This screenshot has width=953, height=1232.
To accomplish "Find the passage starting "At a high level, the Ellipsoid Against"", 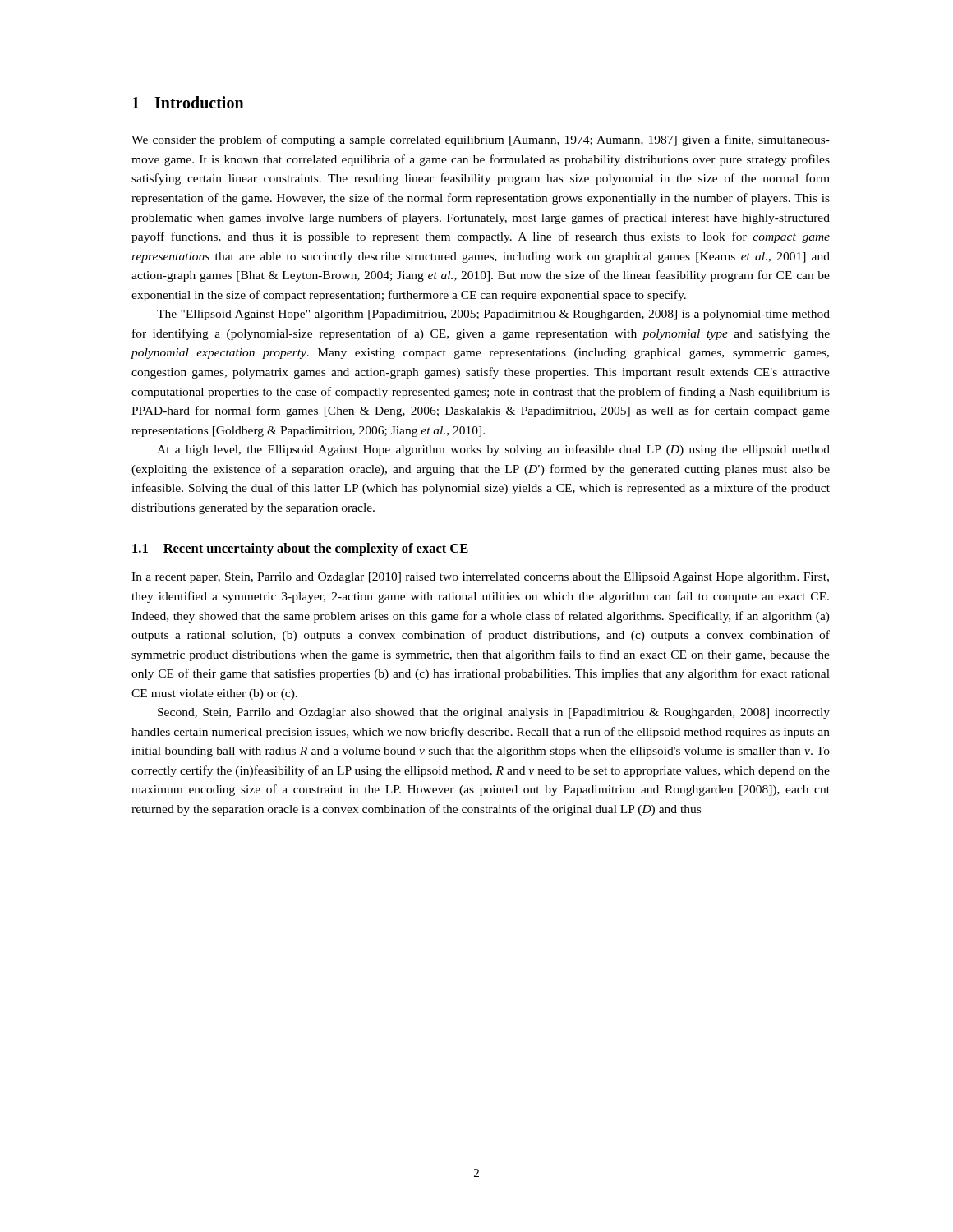I will 481,478.
